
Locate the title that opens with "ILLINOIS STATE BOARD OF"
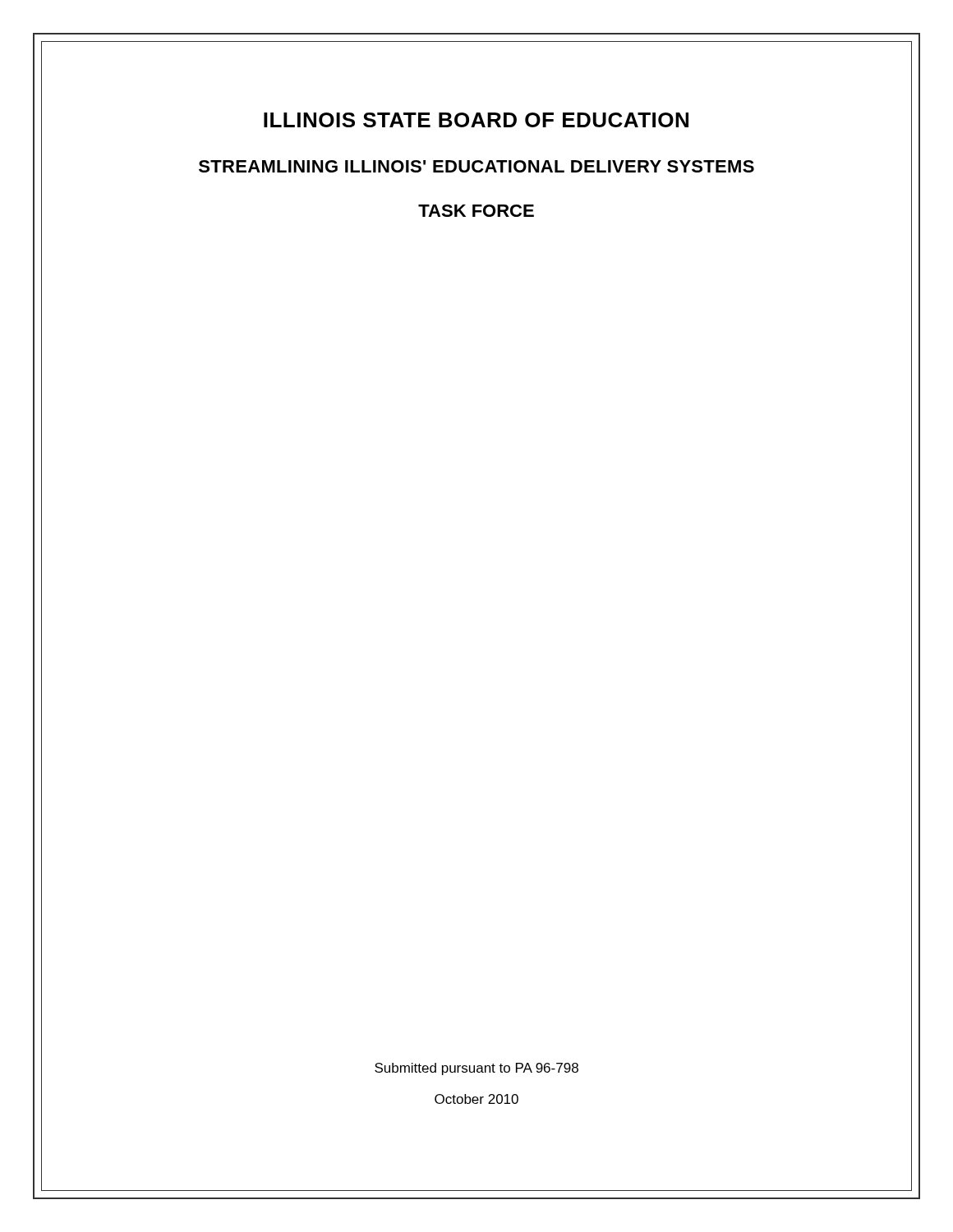476,120
